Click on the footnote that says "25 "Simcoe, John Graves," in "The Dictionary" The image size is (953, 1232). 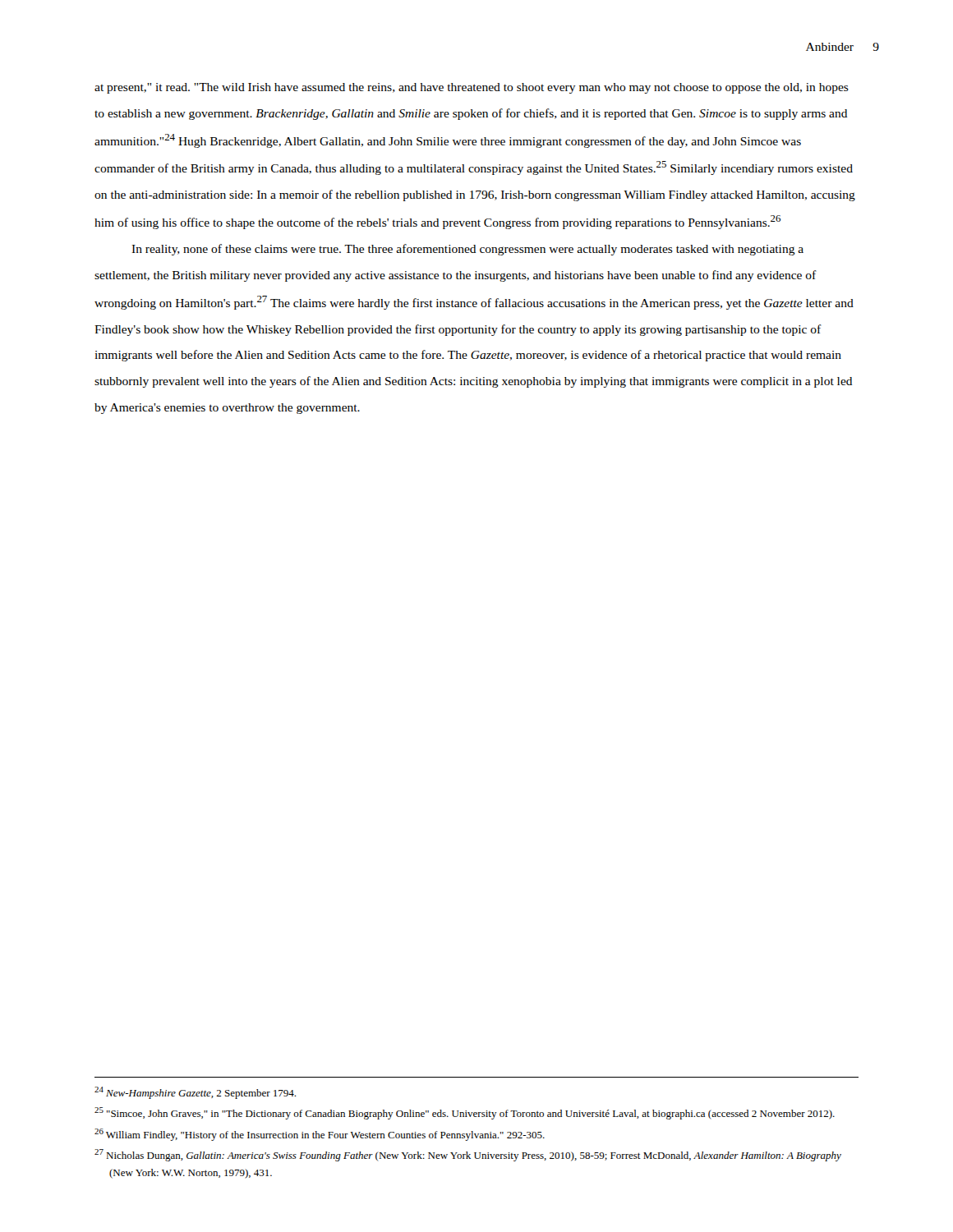coord(476,1113)
